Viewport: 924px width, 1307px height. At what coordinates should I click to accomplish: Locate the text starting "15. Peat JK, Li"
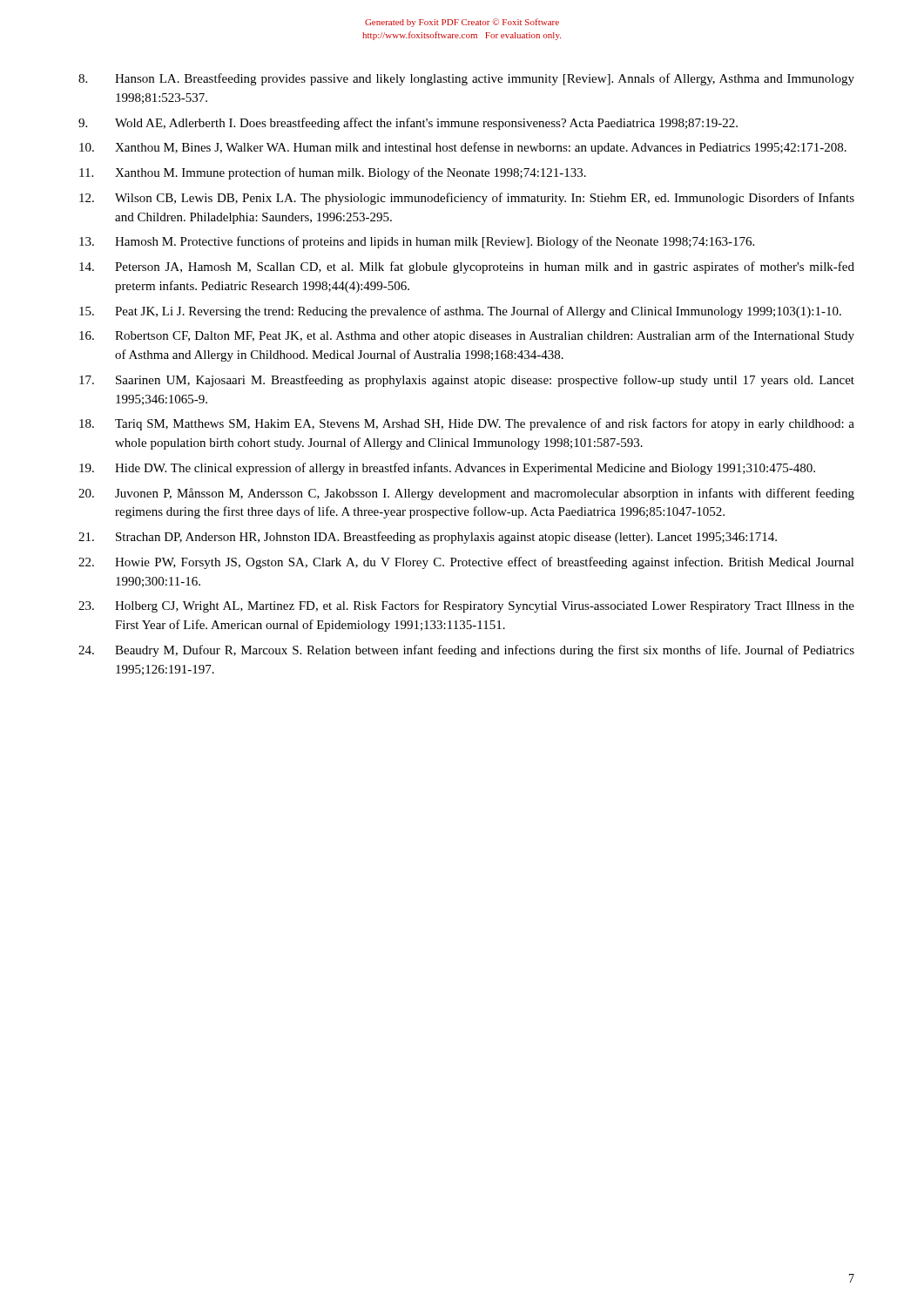[x=466, y=311]
